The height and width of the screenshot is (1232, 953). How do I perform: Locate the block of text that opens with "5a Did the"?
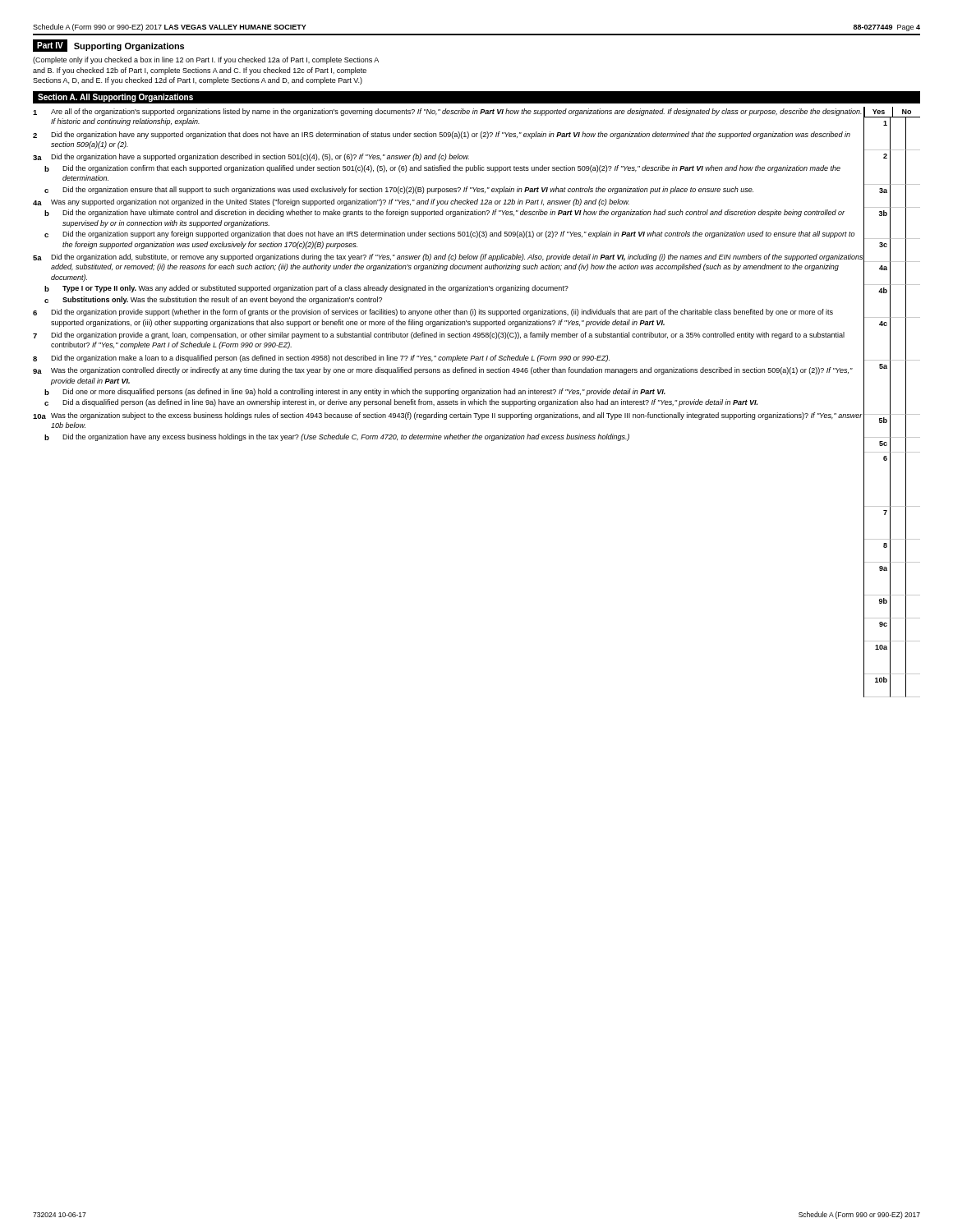(448, 267)
